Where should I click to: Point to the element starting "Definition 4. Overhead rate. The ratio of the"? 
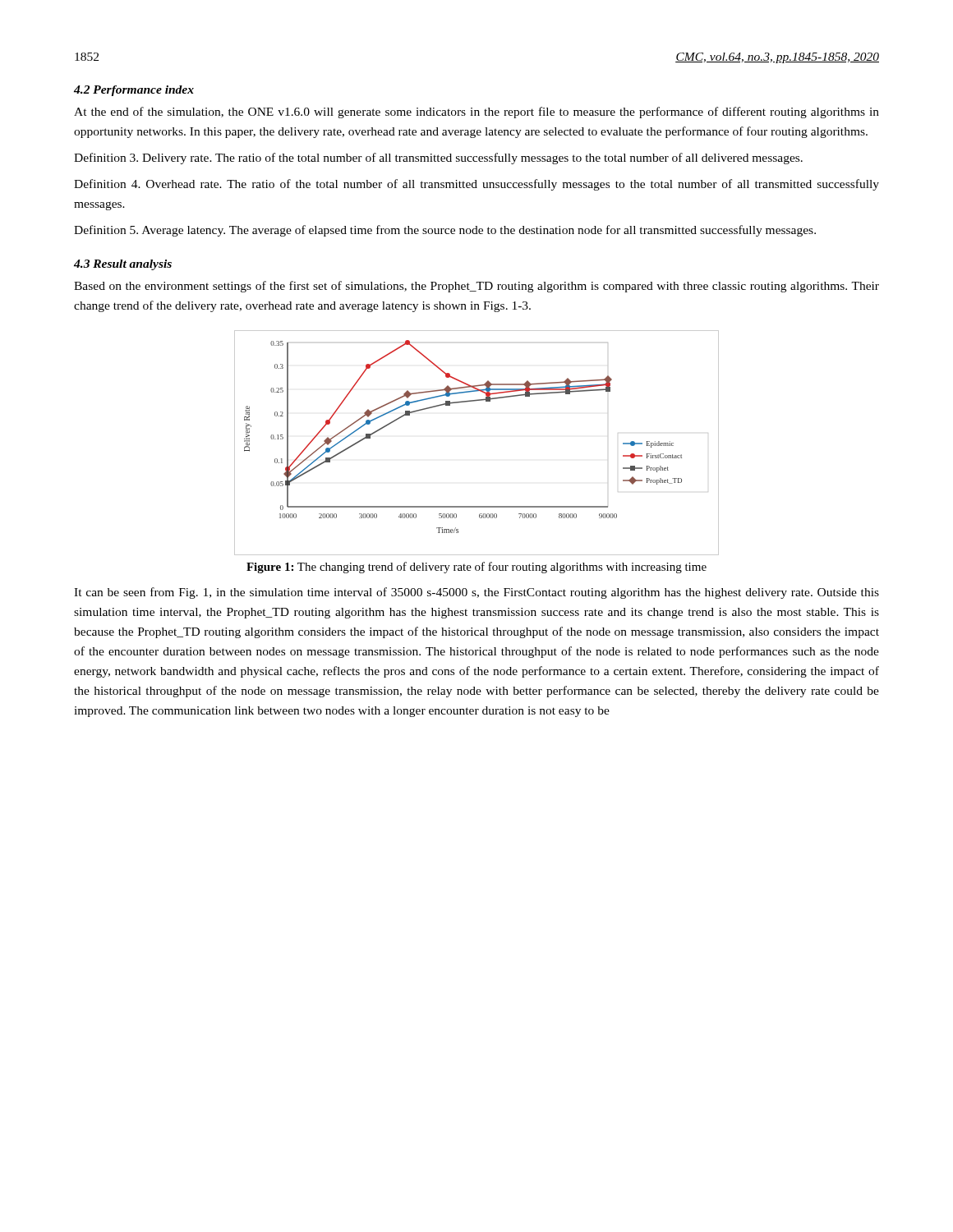tap(476, 193)
